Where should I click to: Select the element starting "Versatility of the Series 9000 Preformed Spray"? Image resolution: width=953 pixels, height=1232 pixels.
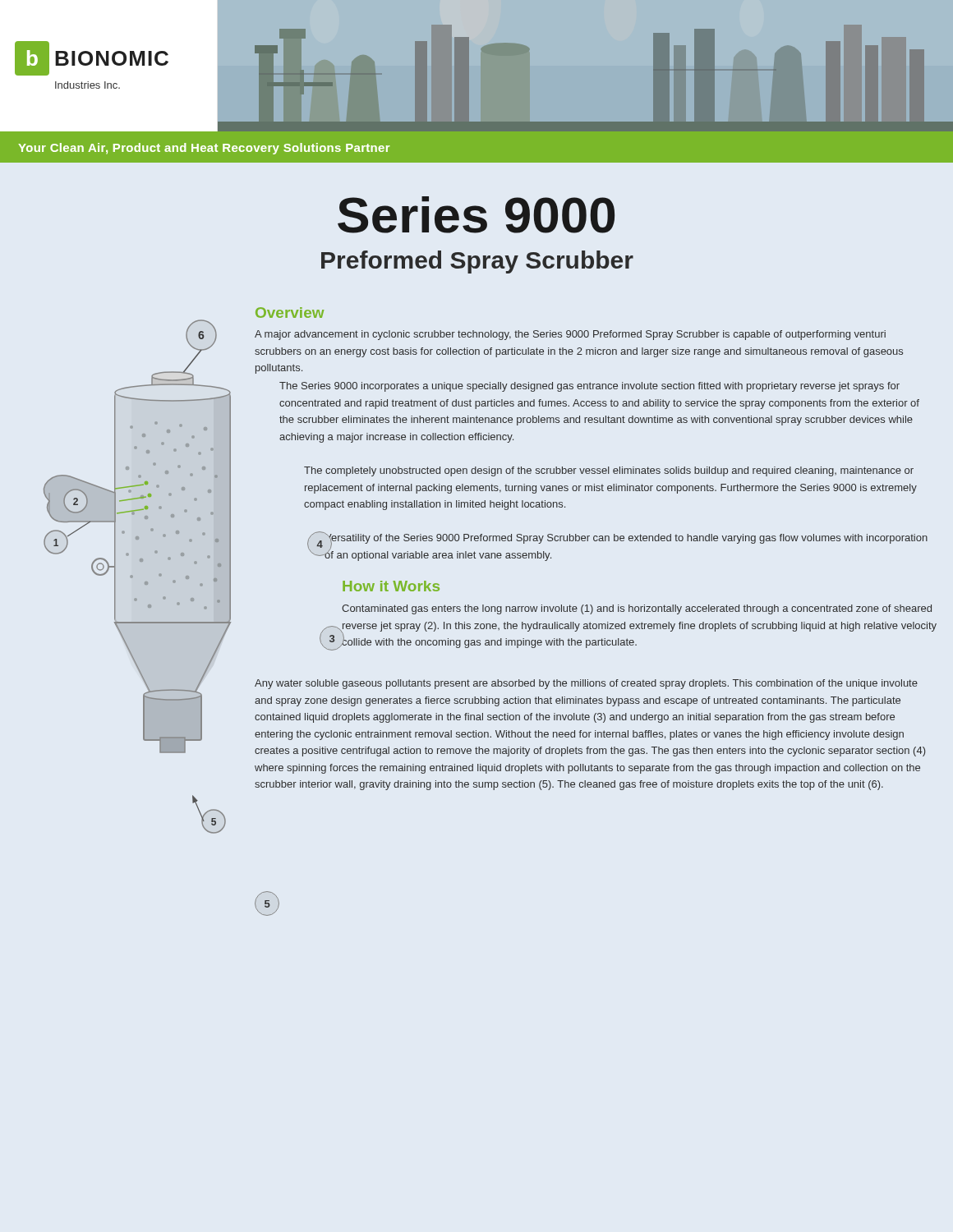627,547
